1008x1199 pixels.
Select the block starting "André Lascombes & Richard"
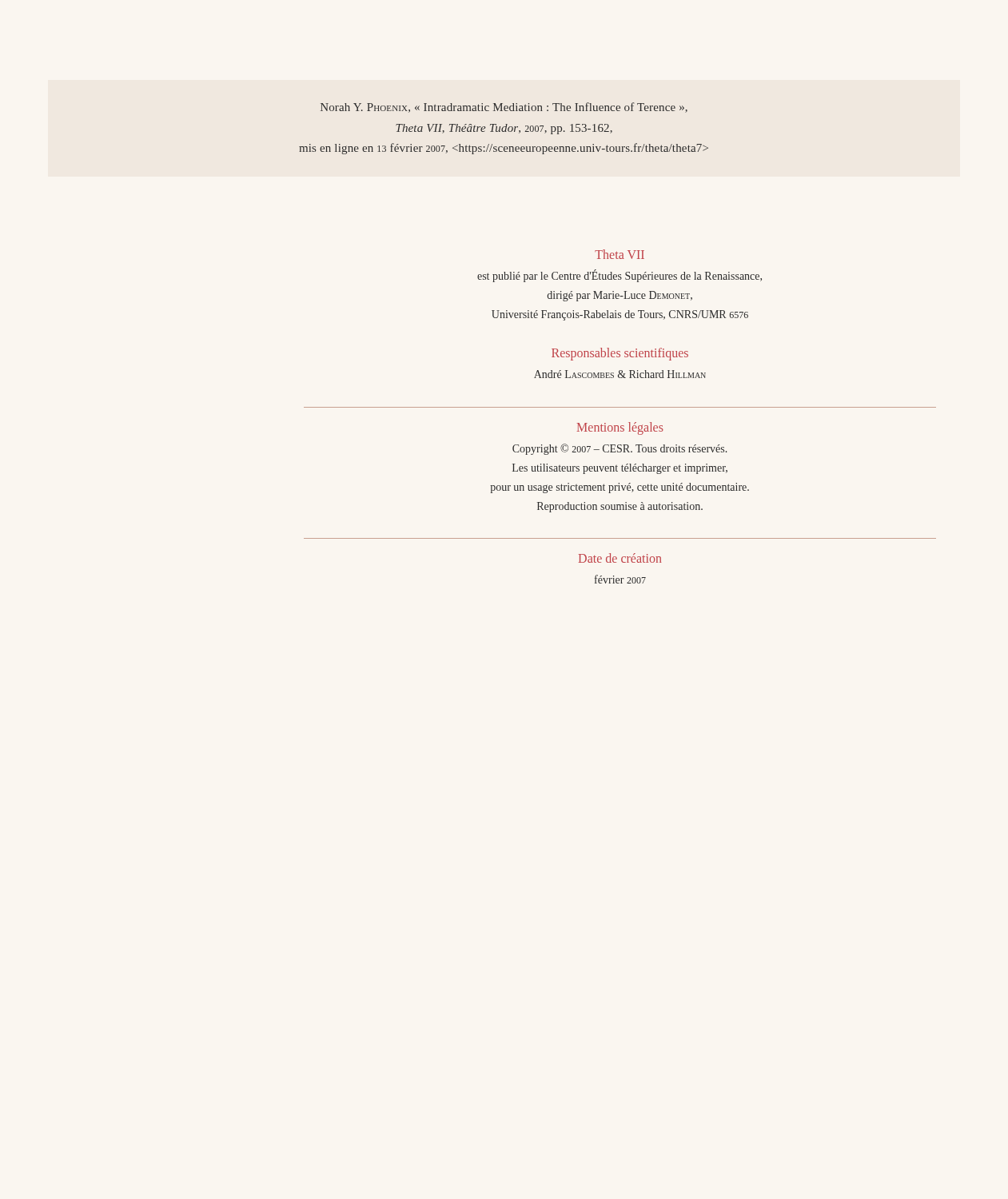point(620,375)
